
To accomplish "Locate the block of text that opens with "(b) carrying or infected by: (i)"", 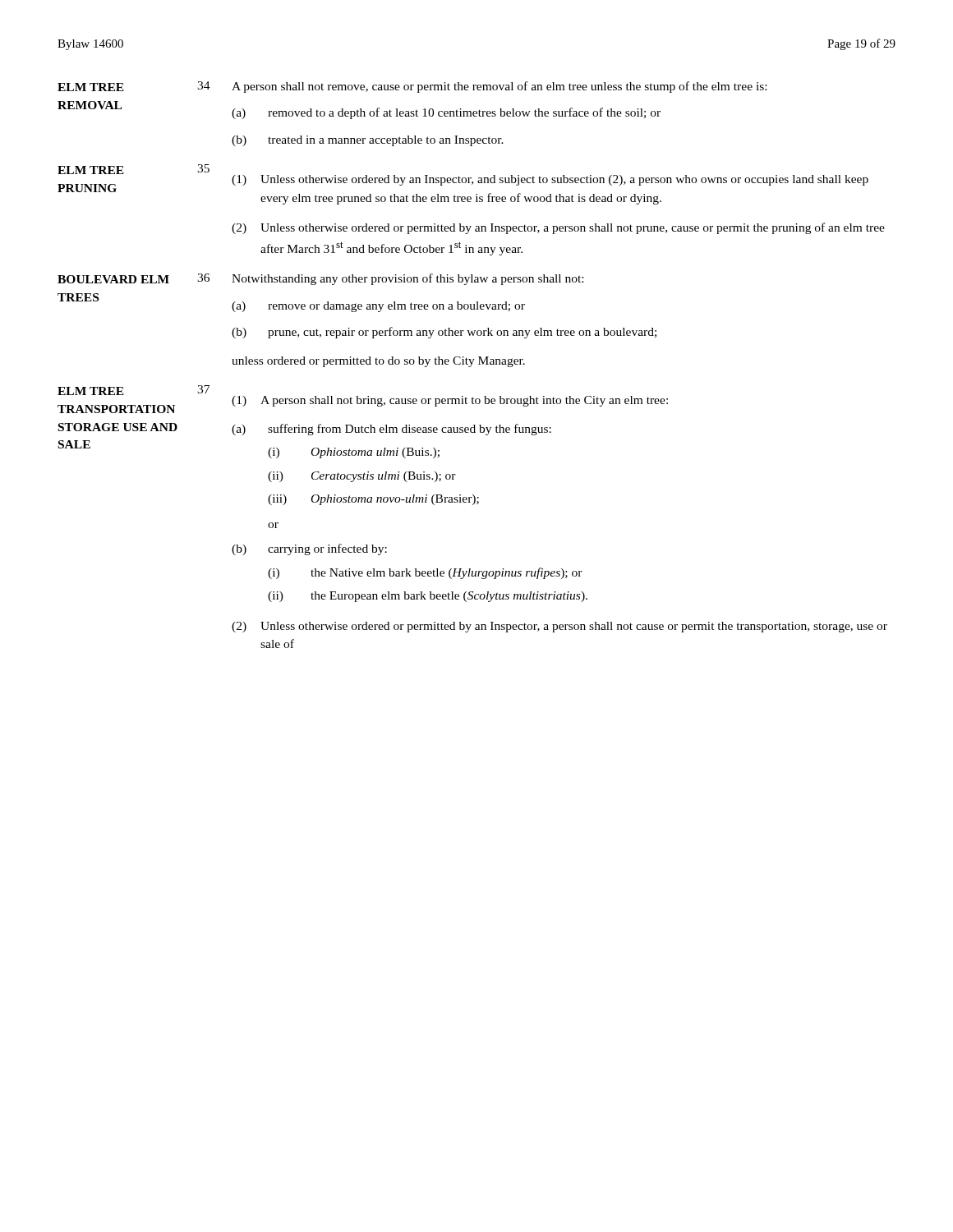I will 564,572.
